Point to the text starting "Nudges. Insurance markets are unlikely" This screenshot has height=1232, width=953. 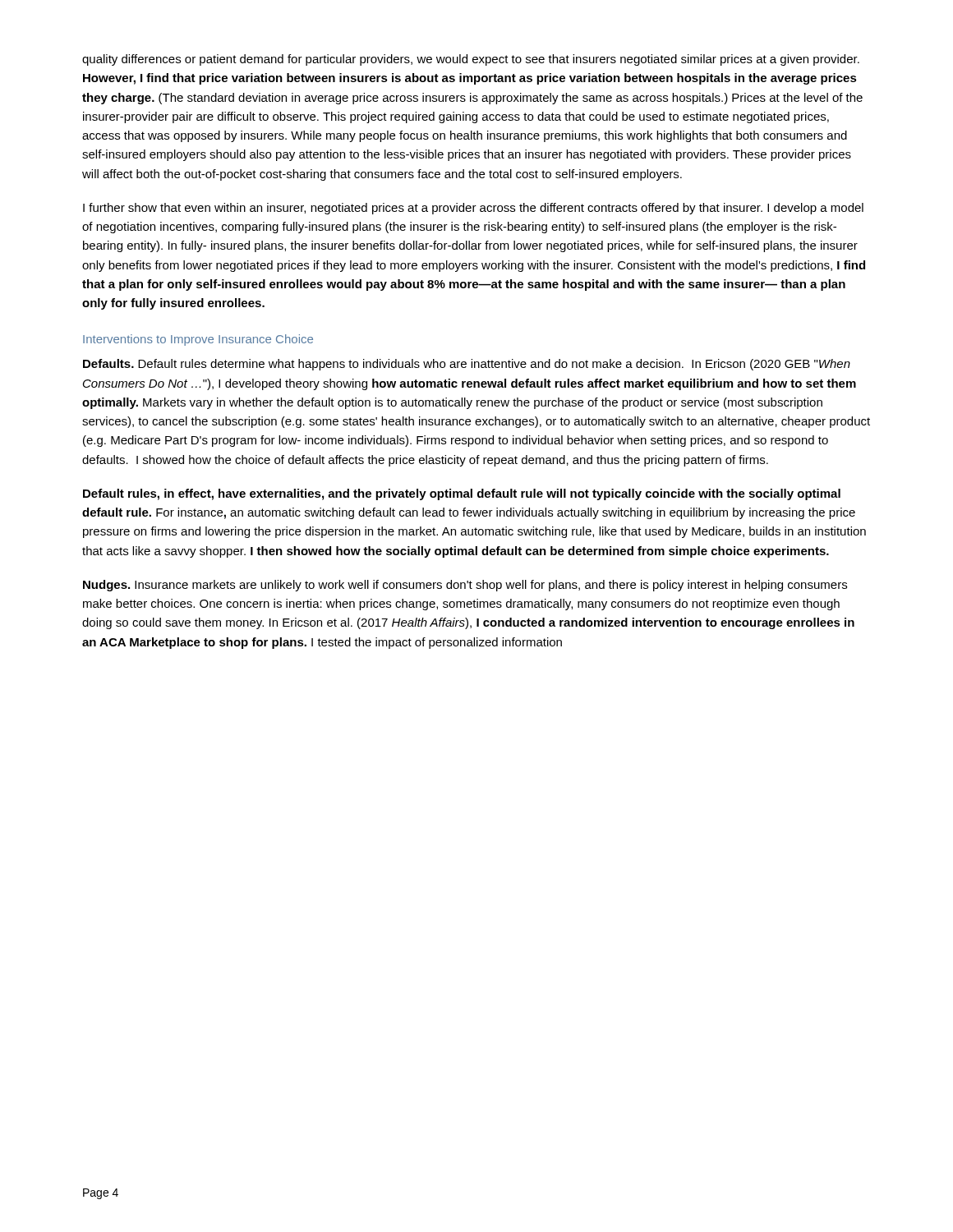point(468,613)
